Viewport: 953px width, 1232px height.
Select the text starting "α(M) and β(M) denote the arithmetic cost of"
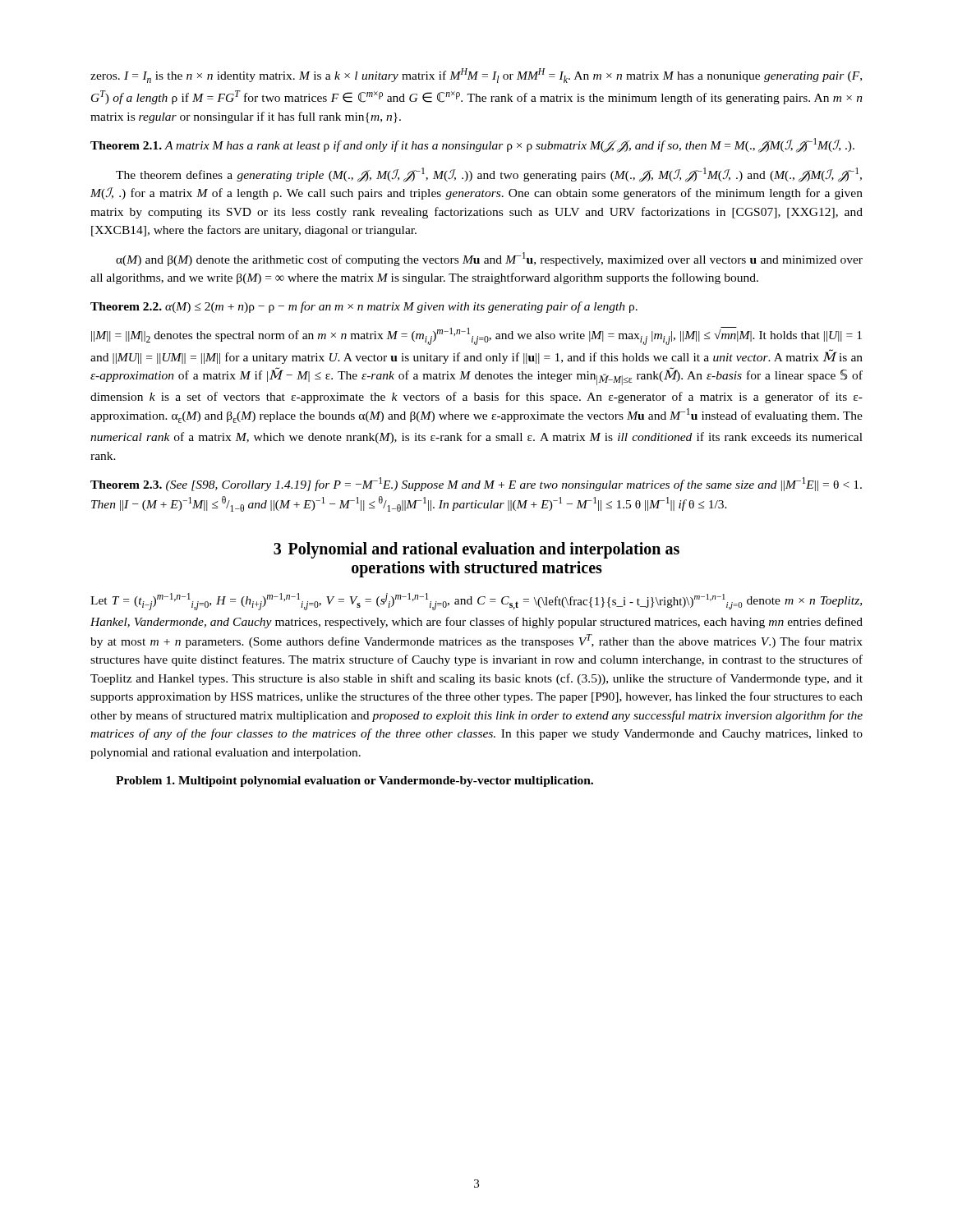[x=476, y=269]
